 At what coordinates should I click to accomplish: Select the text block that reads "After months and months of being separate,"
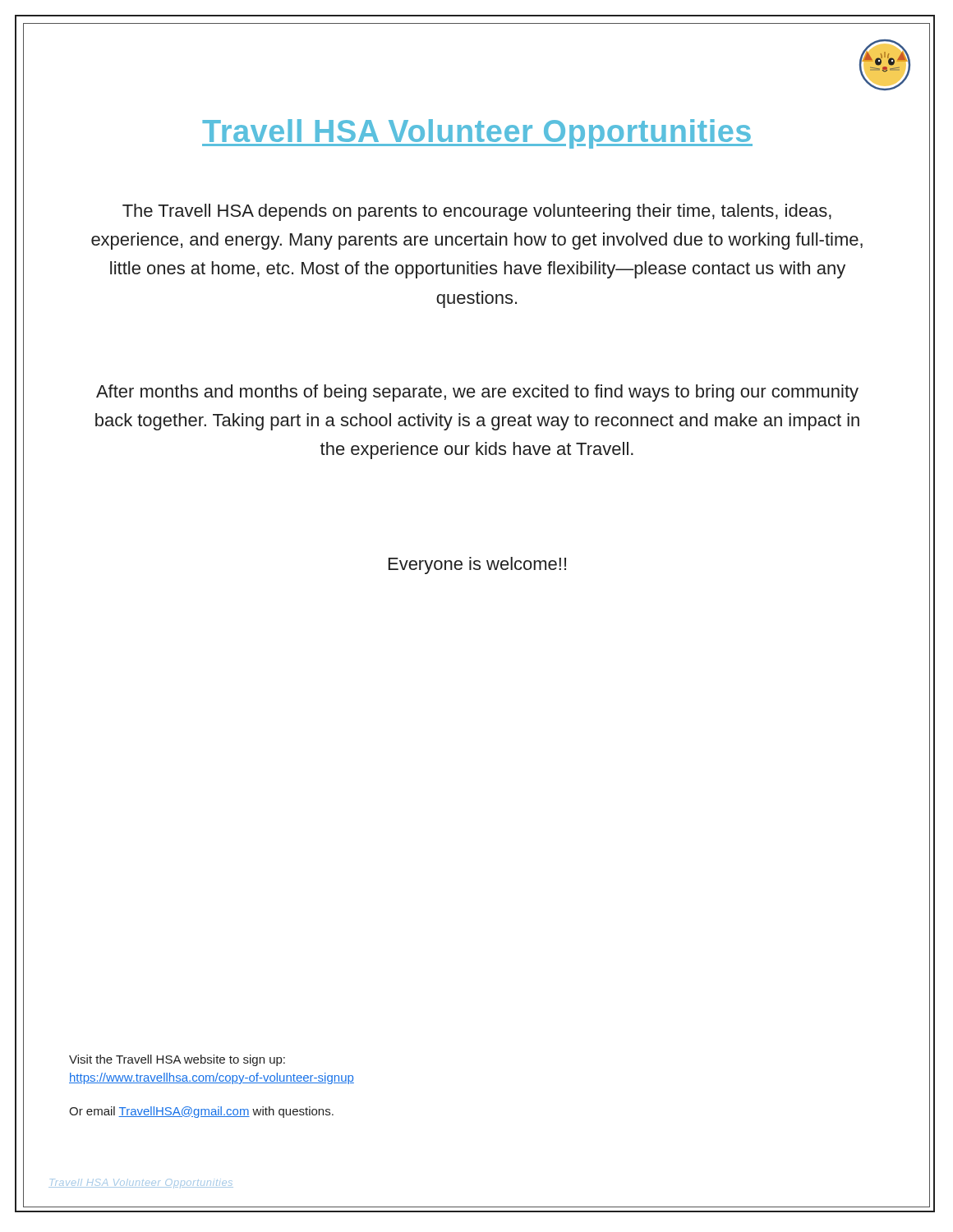477,420
